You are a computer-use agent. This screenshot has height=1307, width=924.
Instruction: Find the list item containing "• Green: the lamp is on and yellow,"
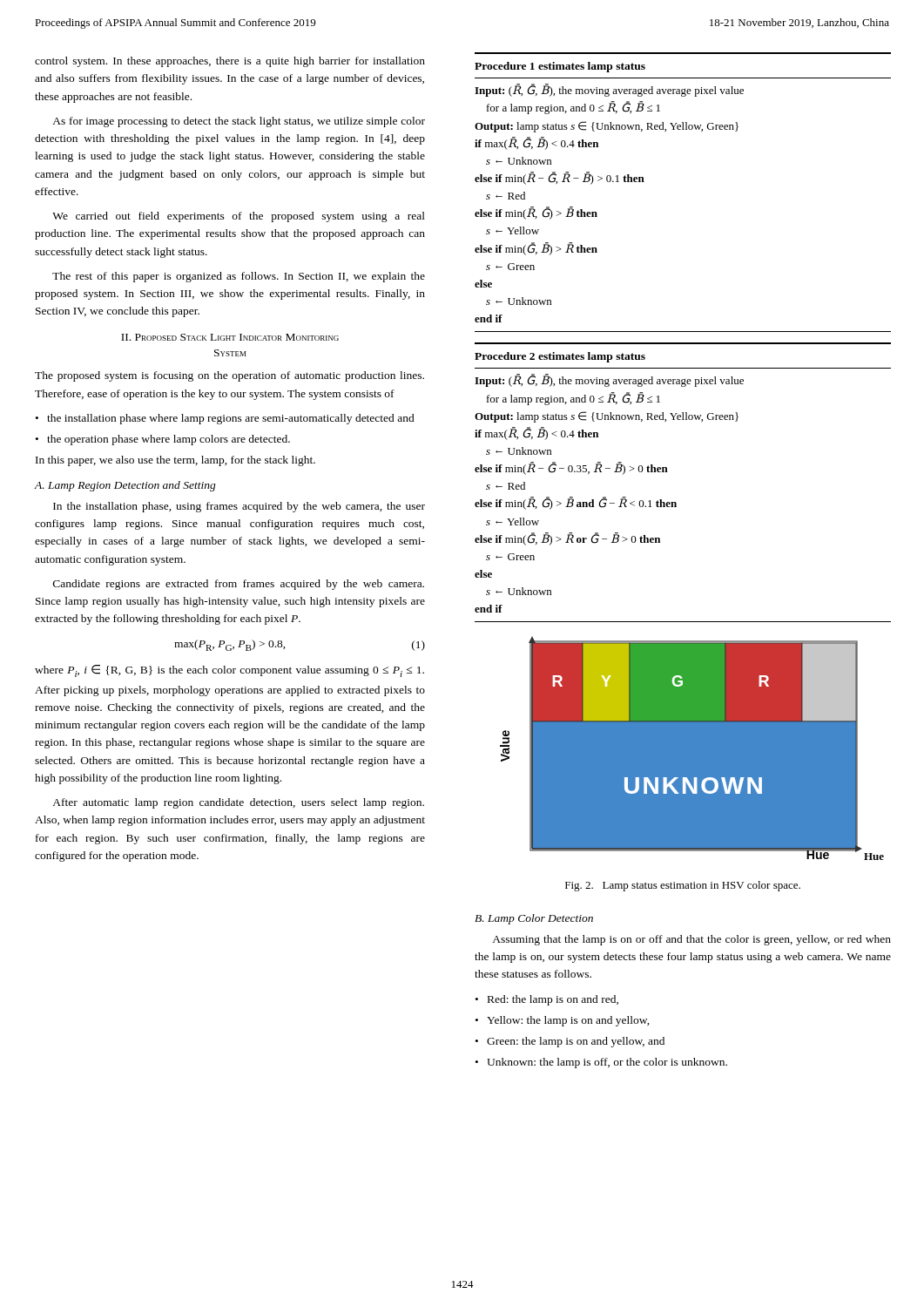click(570, 1042)
